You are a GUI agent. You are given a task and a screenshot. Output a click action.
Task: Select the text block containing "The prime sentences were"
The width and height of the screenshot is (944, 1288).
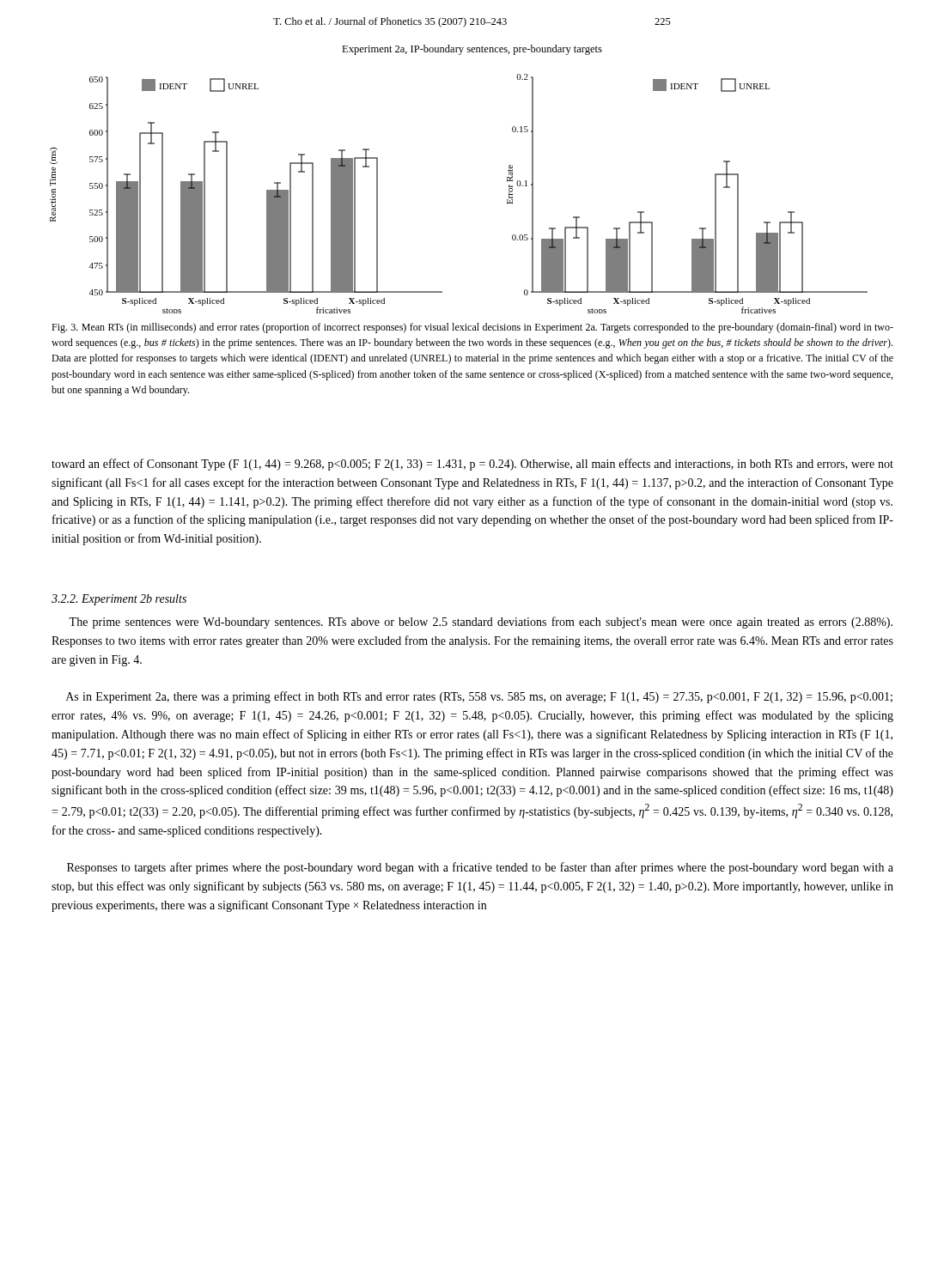point(472,764)
